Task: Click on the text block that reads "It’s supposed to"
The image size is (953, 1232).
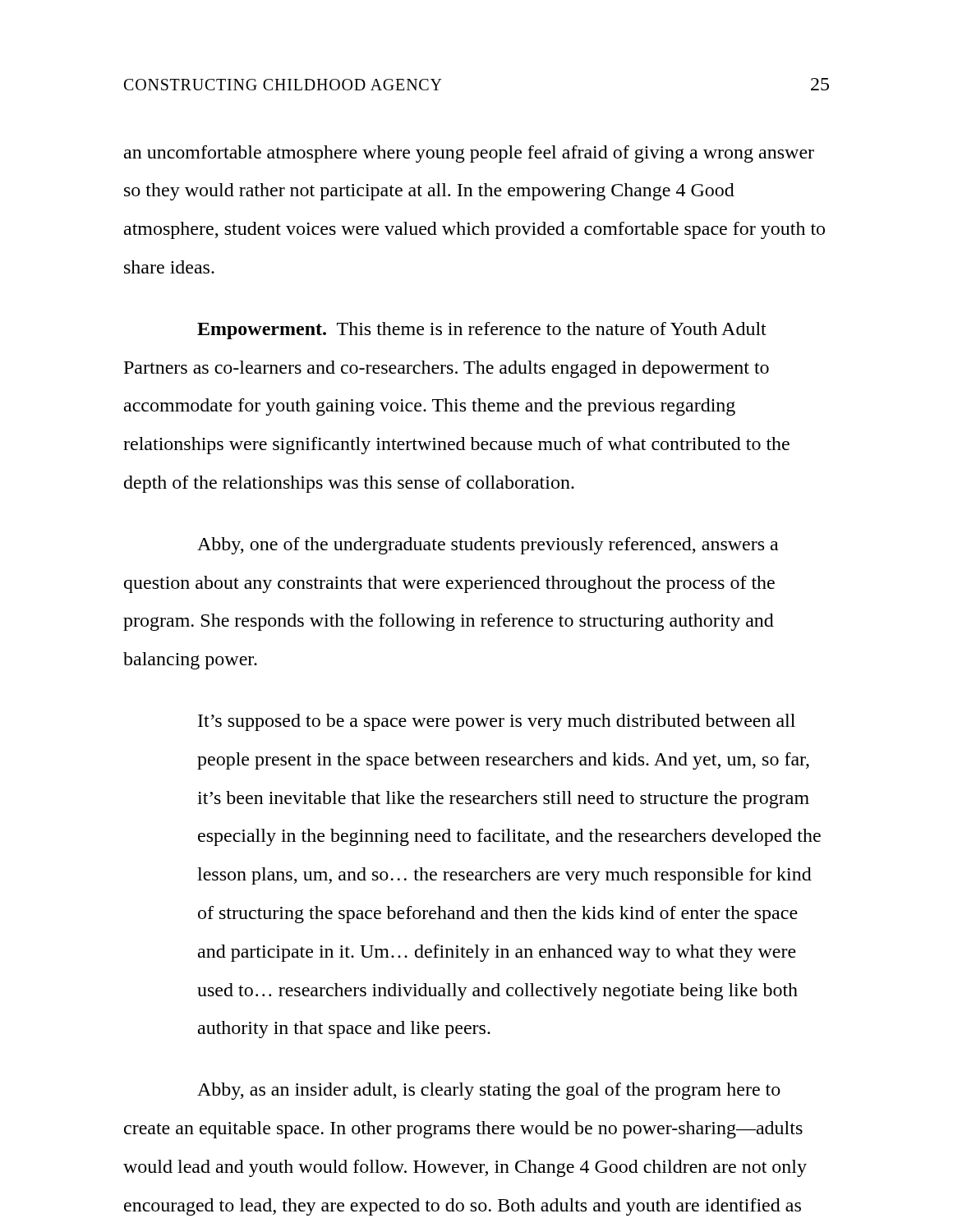Action: (x=513, y=874)
